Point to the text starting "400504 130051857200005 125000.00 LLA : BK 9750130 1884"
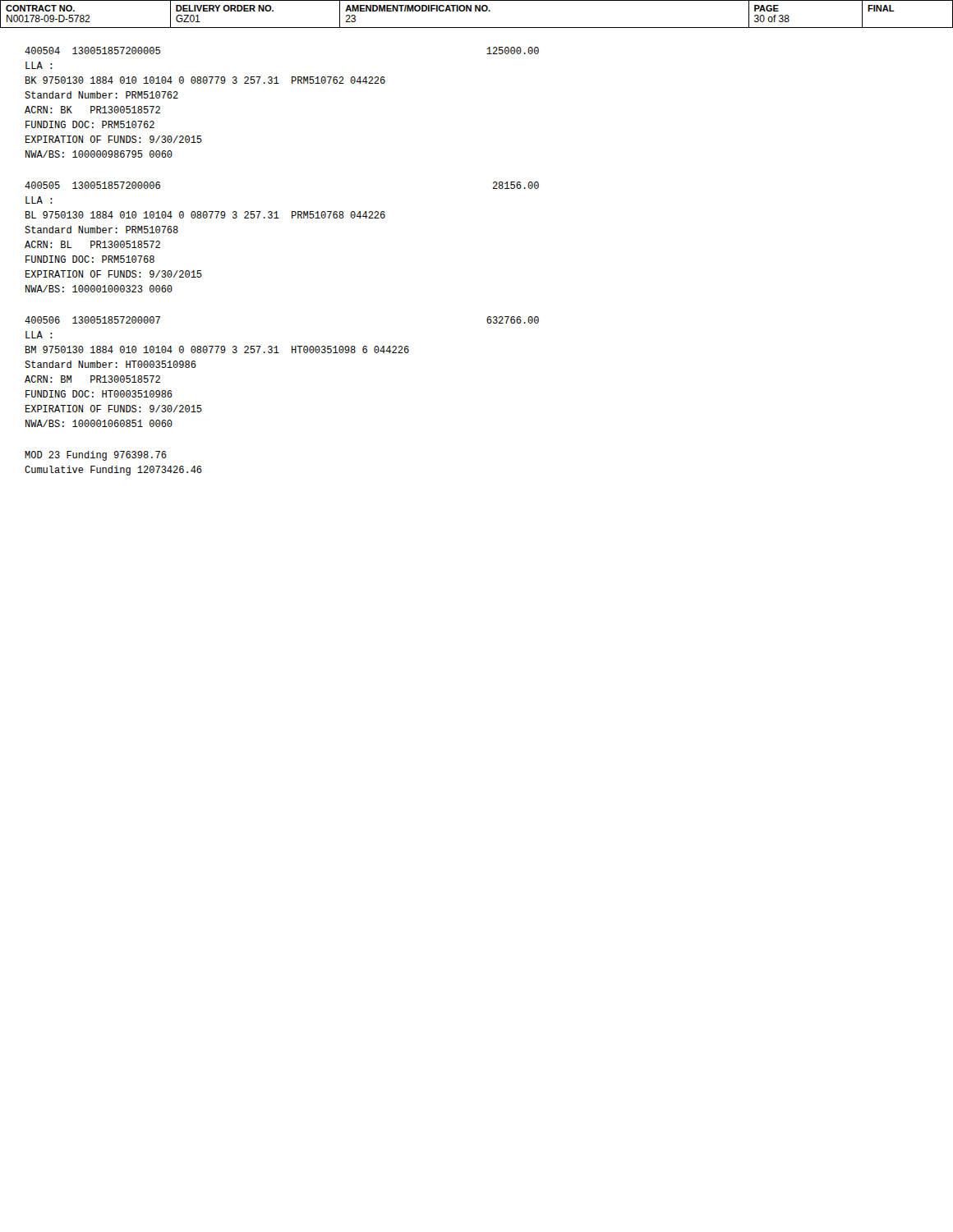The width and height of the screenshot is (953, 1232). coord(39,51)
